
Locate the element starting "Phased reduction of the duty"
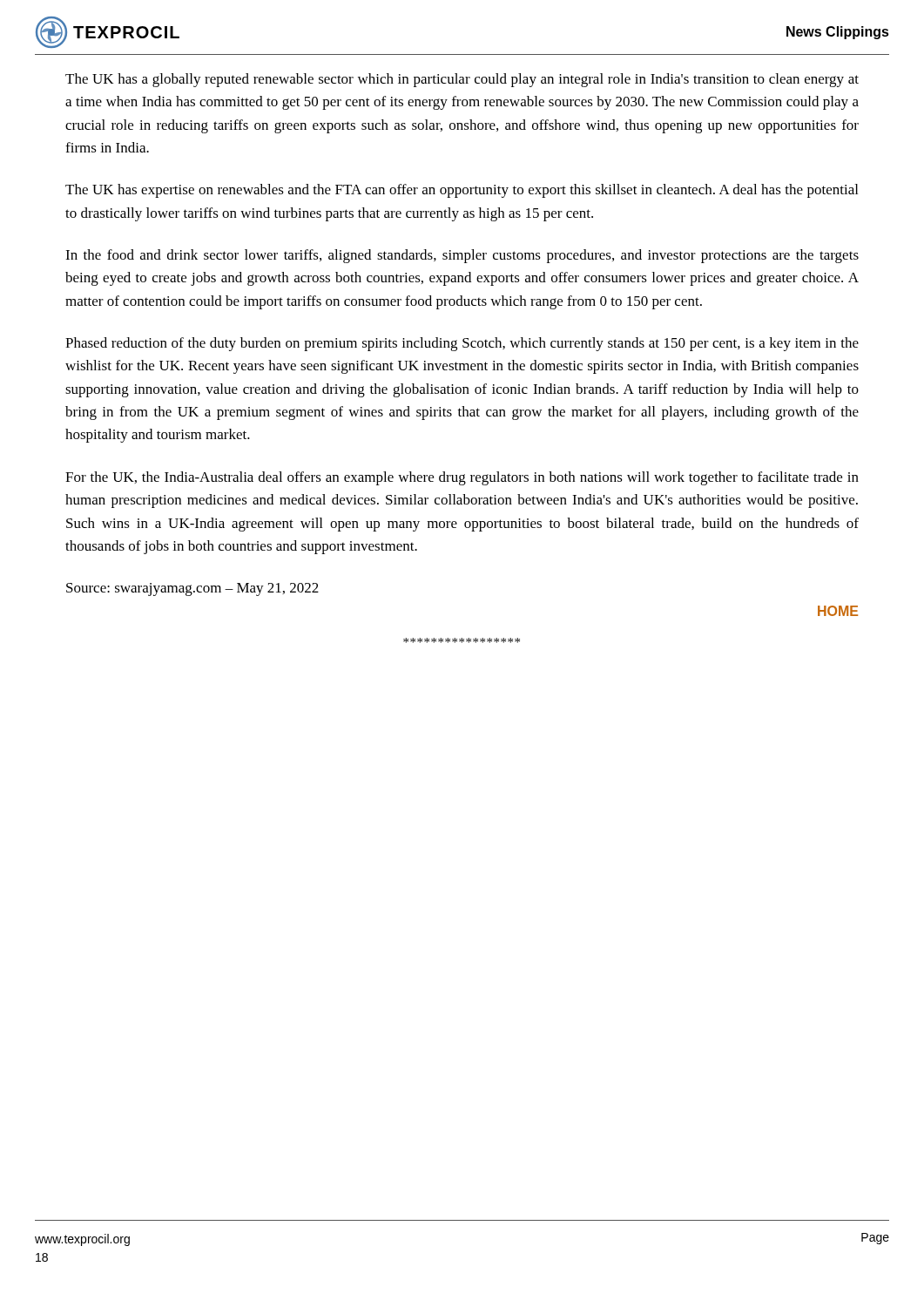(462, 389)
